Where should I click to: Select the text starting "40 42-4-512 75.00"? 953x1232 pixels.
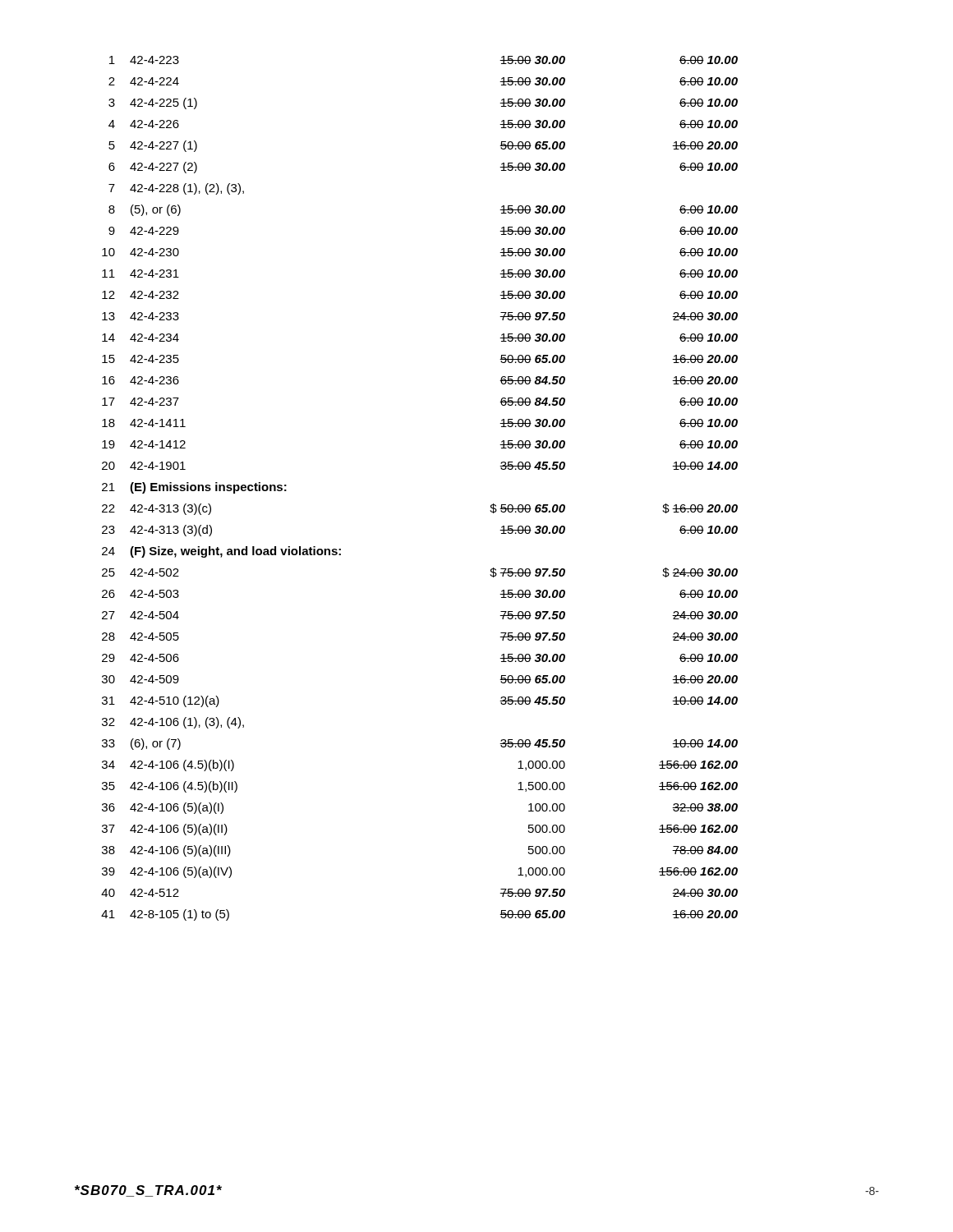tap(153, 892)
